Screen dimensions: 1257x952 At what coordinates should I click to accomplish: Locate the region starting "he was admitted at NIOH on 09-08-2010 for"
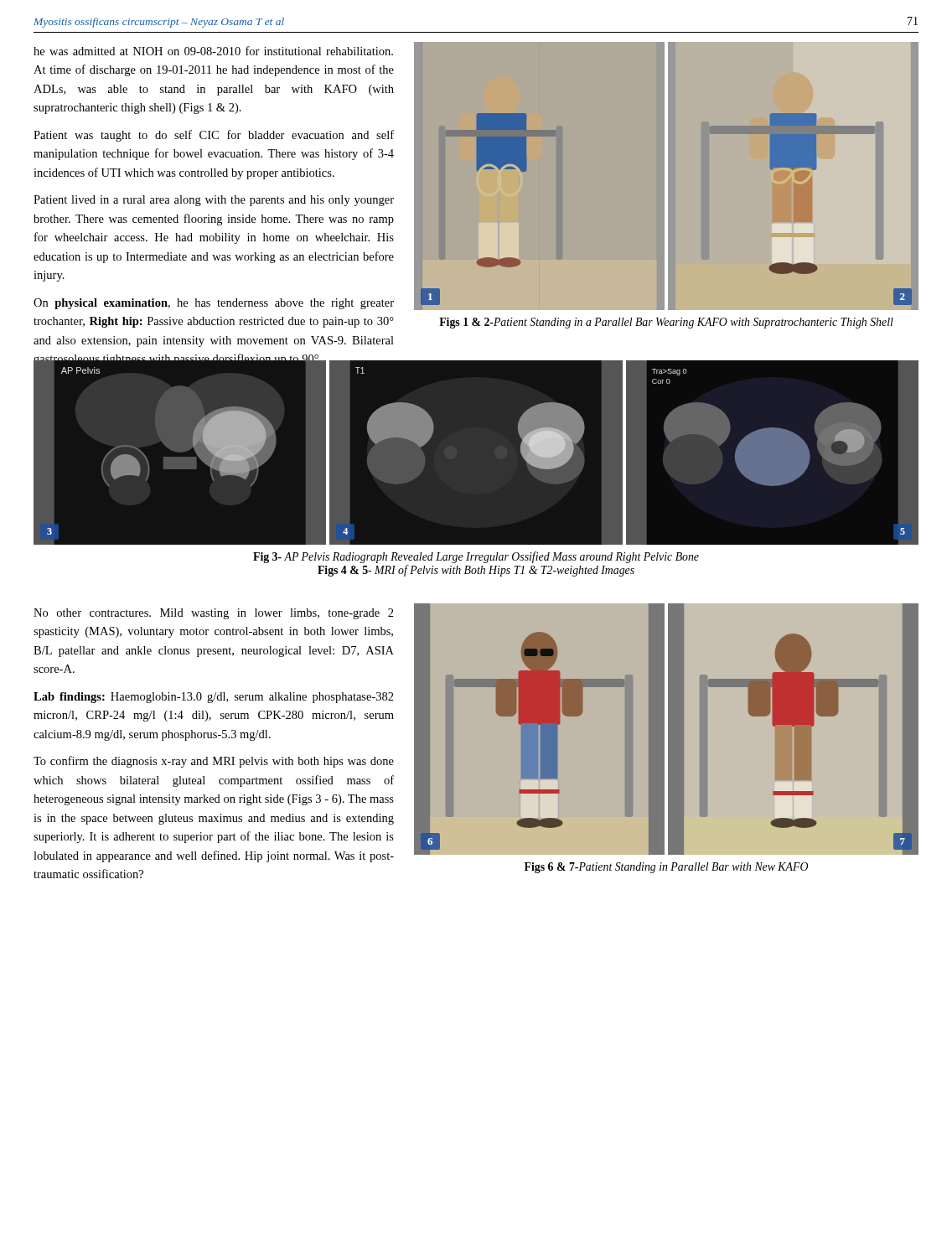point(214,80)
